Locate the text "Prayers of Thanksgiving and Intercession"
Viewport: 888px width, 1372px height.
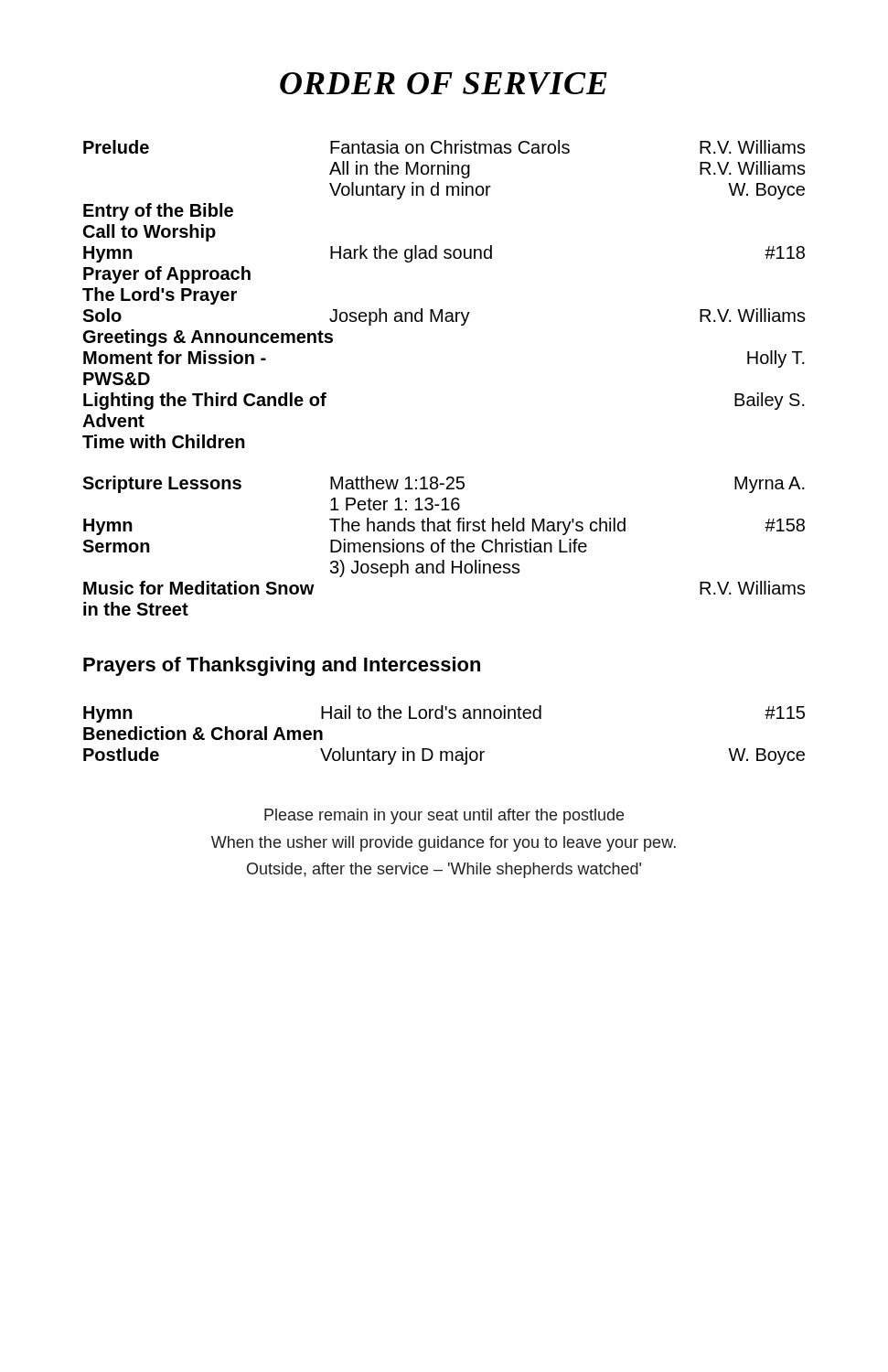(x=282, y=665)
